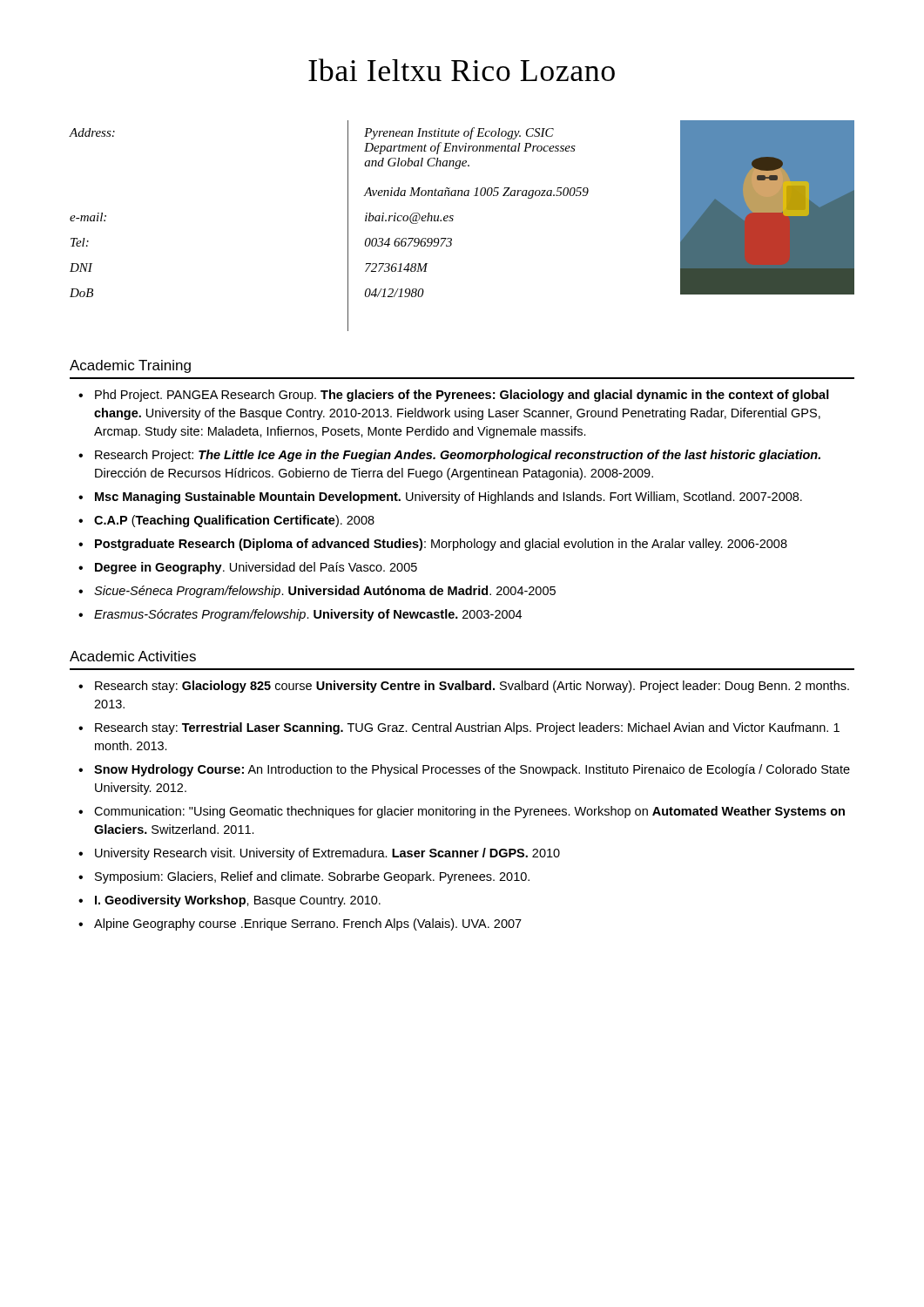Locate the text "Academic Training"
Viewport: 924px width, 1307px height.
point(462,368)
